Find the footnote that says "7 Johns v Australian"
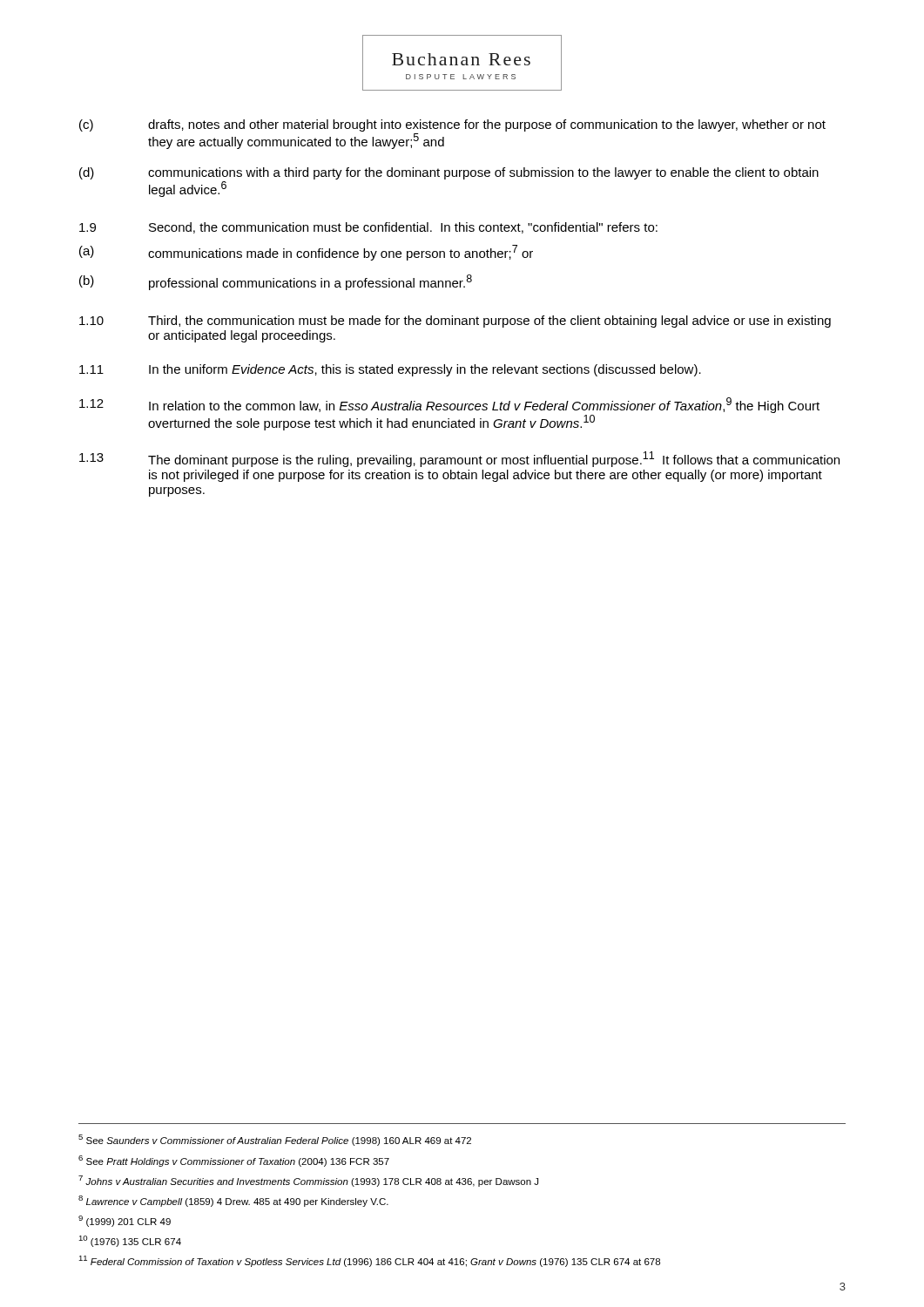The height and width of the screenshot is (1307, 924). (309, 1179)
